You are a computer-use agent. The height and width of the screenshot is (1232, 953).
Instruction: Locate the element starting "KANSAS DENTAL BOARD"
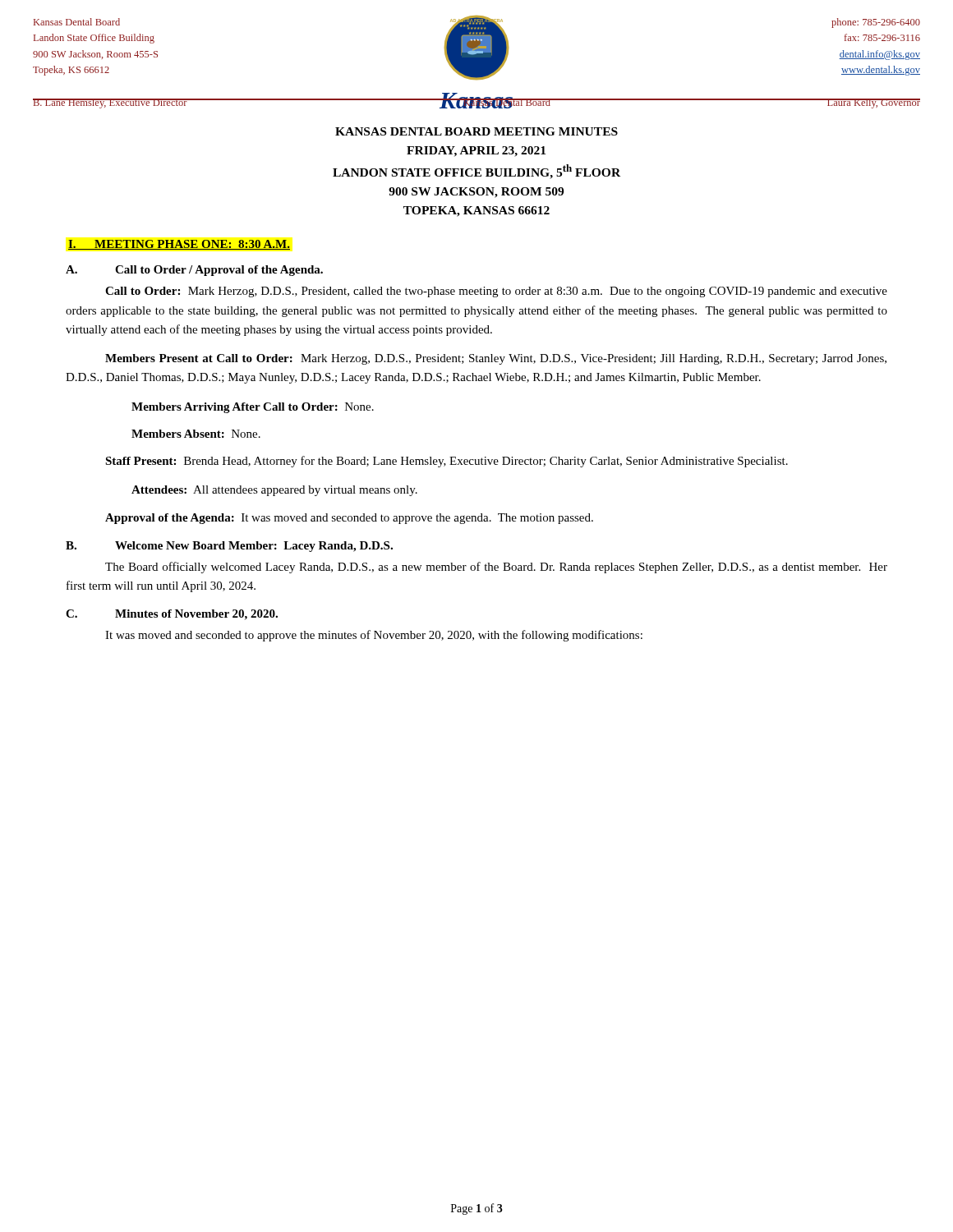[x=476, y=171]
